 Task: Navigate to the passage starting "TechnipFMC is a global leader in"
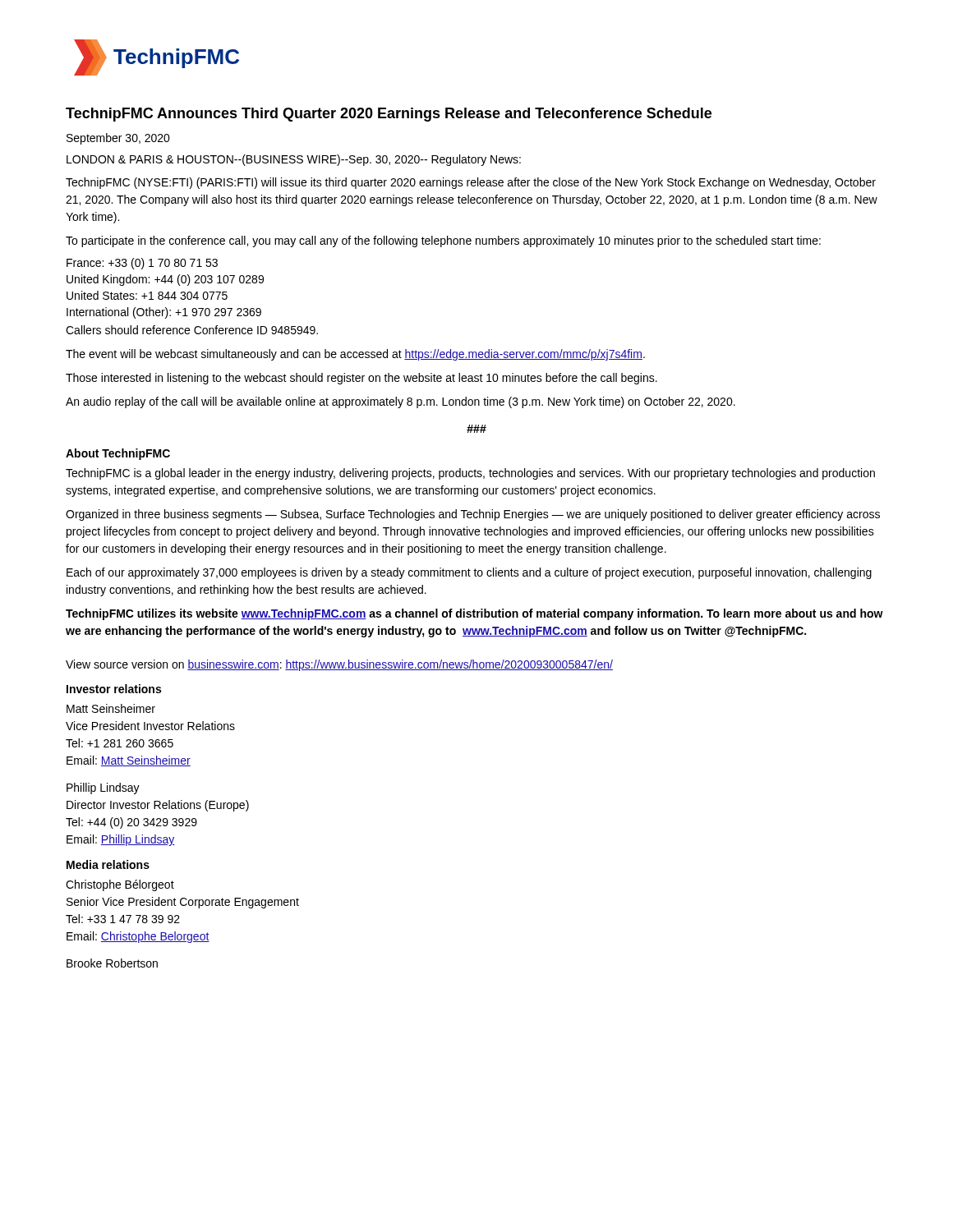pos(471,482)
